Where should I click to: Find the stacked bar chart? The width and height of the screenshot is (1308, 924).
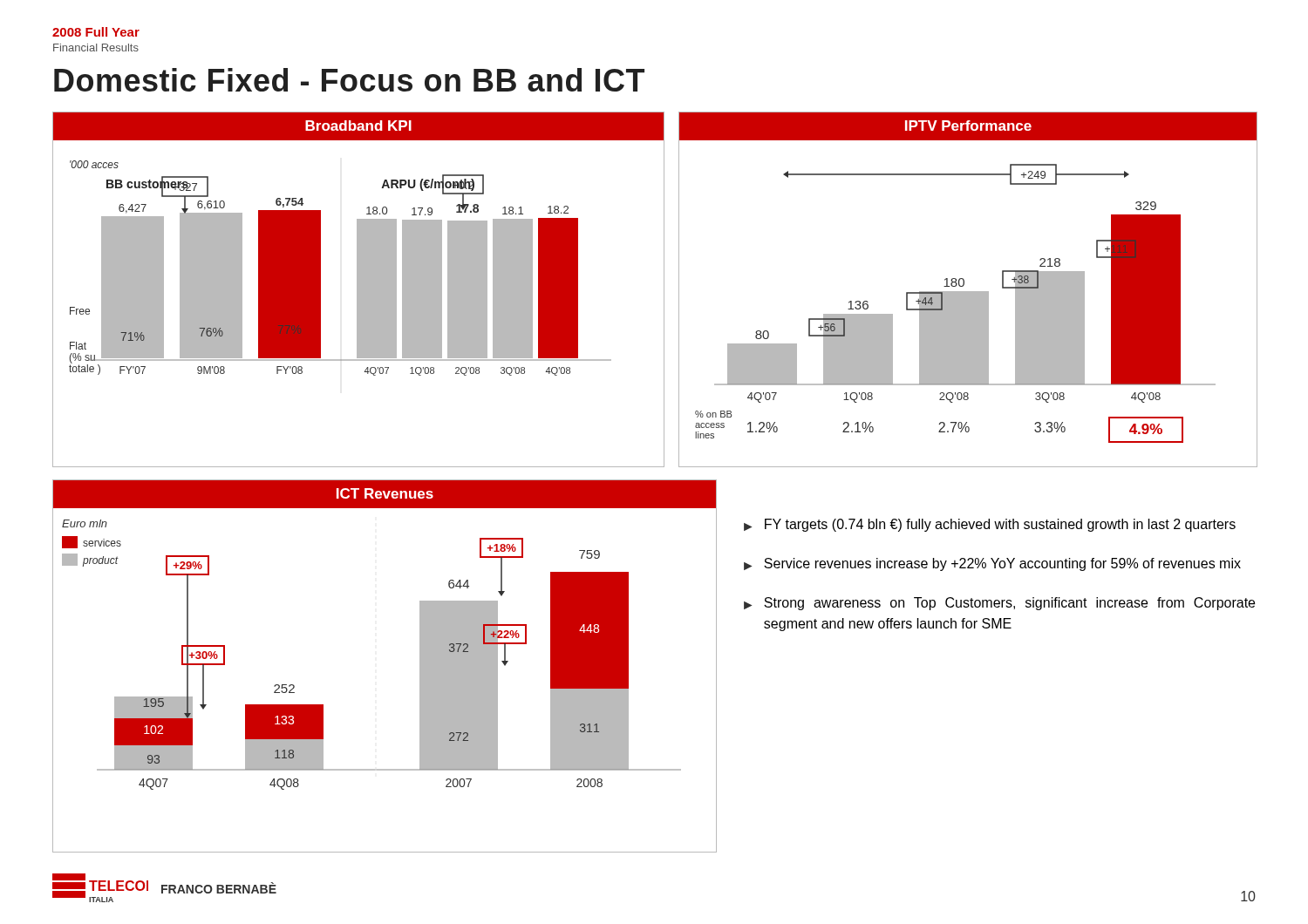pos(385,666)
